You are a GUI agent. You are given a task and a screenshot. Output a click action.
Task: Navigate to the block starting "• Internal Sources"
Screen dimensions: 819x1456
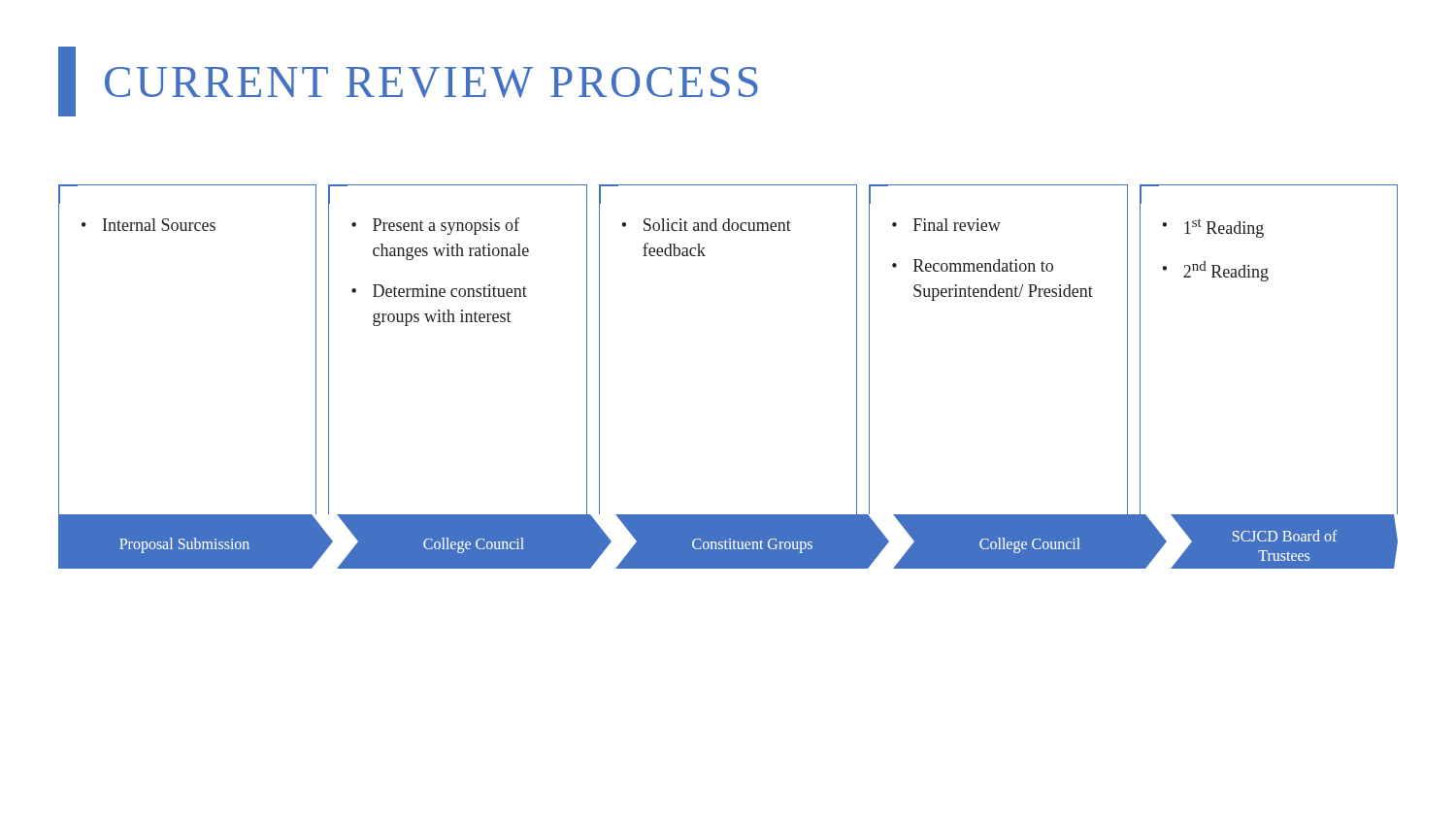tap(148, 225)
